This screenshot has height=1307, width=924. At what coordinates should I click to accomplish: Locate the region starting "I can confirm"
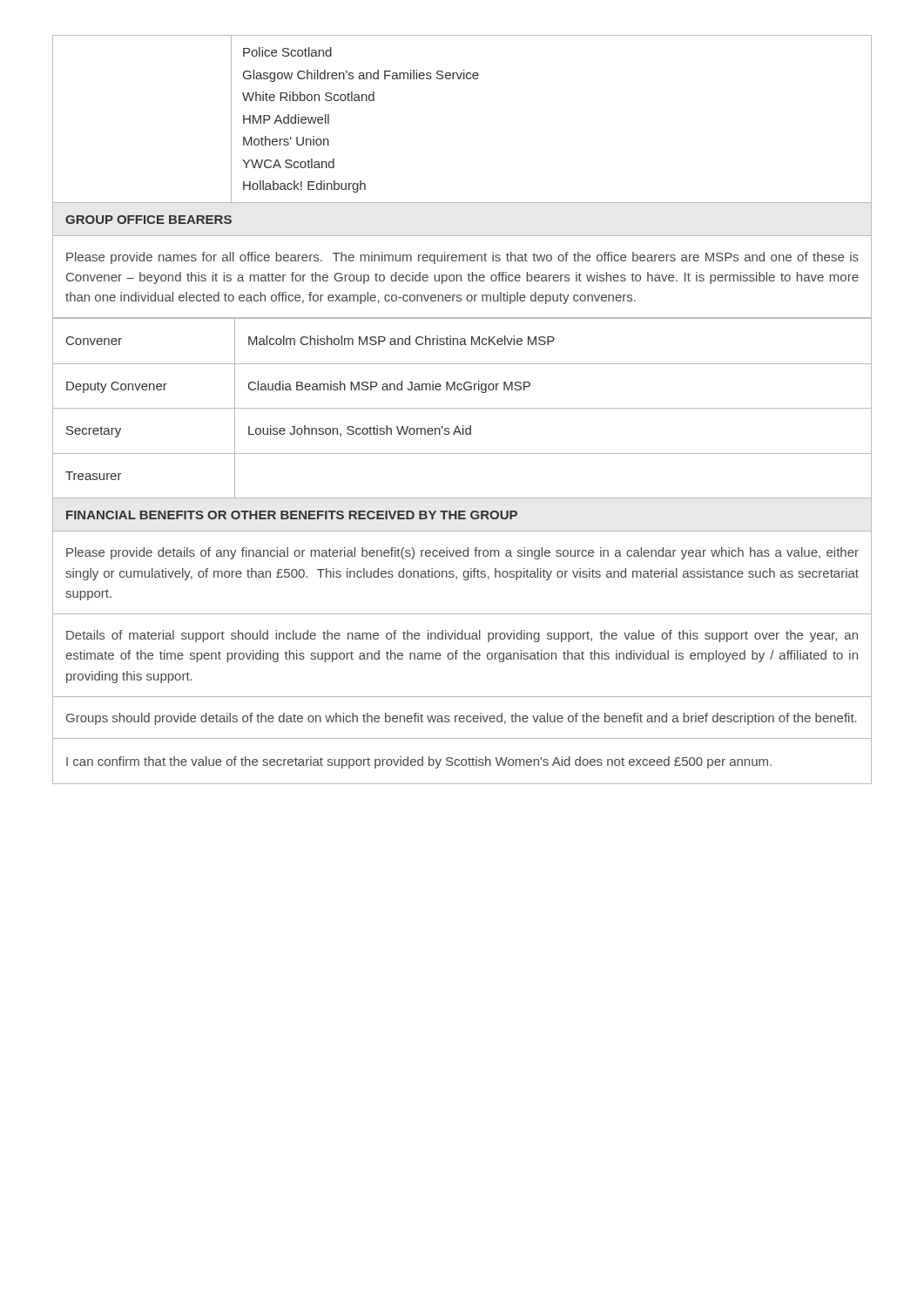419,761
